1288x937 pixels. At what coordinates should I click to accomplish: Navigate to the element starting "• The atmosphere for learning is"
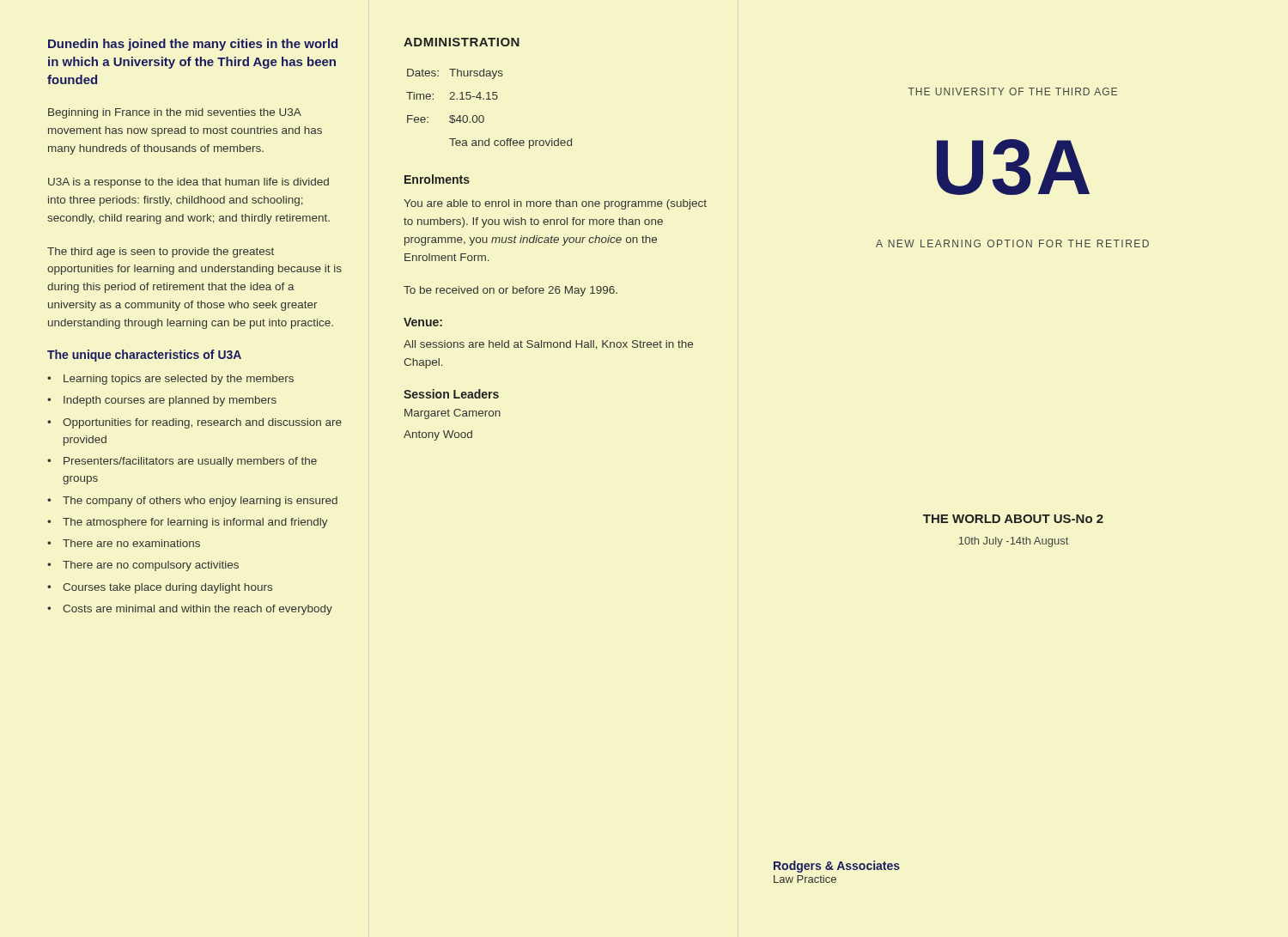[x=187, y=522]
